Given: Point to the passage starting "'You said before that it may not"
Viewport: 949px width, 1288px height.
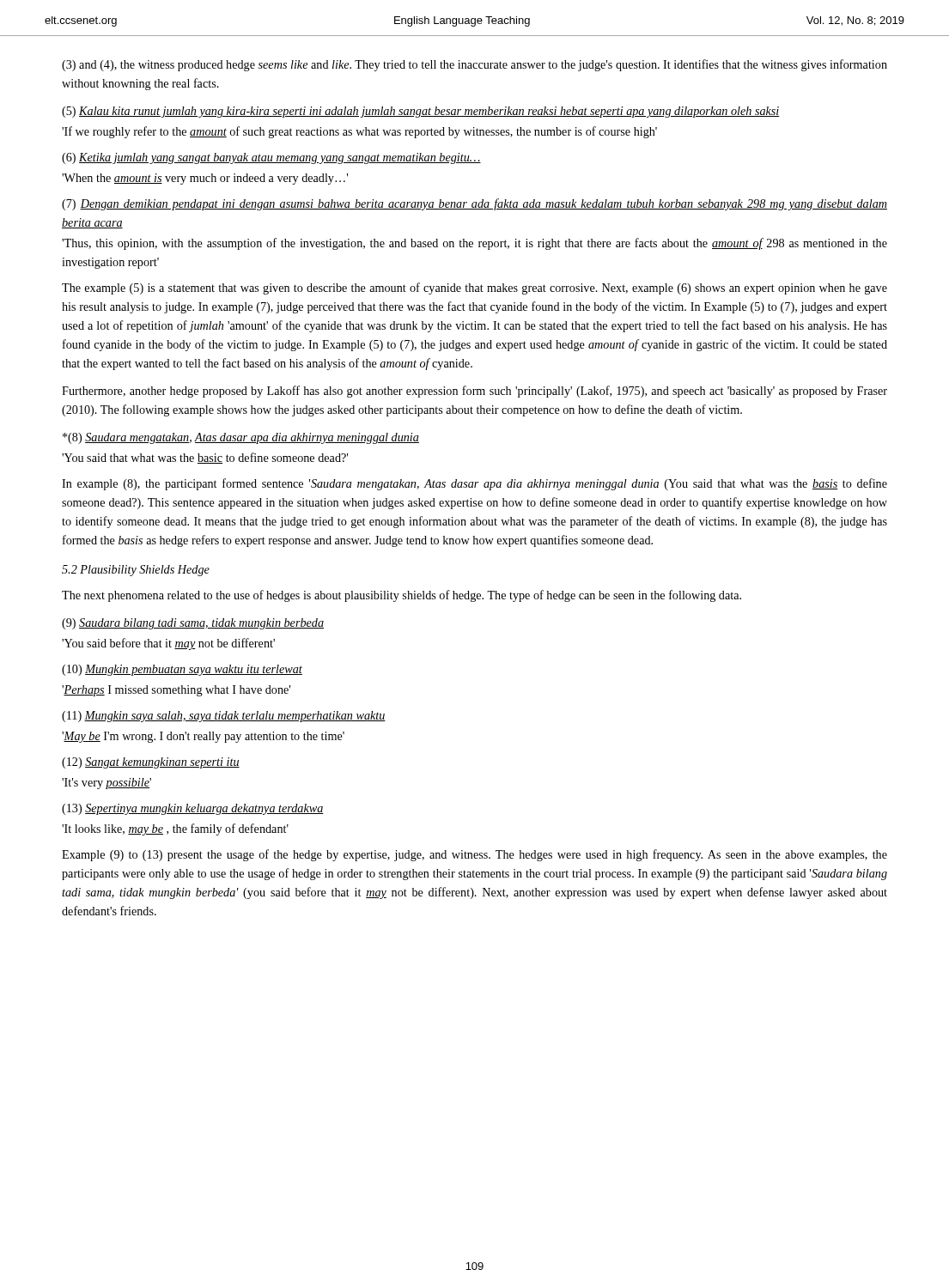Looking at the screenshot, I should pyautogui.click(x=168, y=644).
